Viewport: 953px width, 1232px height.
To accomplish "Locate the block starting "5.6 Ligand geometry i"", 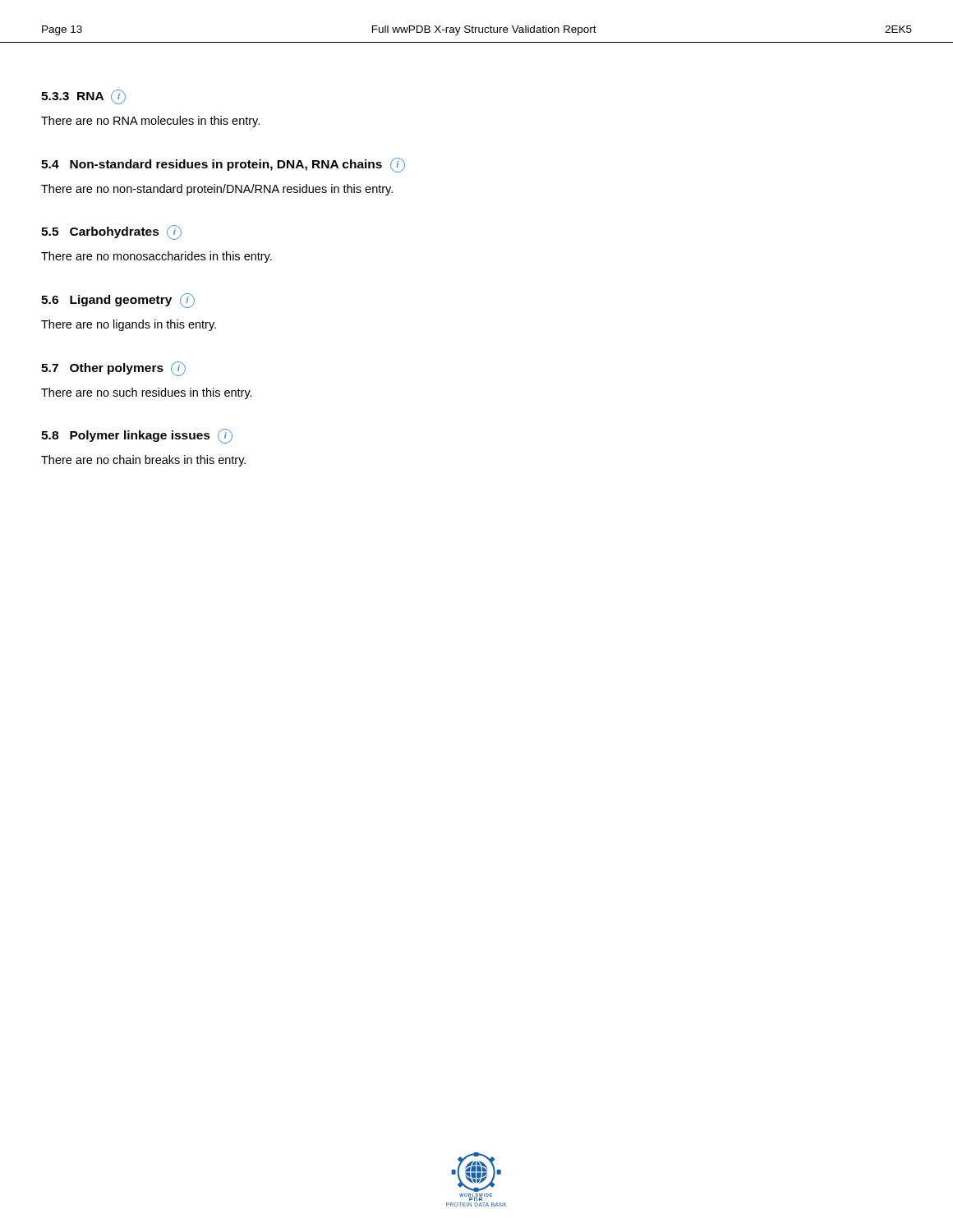I will click(118, 300).
